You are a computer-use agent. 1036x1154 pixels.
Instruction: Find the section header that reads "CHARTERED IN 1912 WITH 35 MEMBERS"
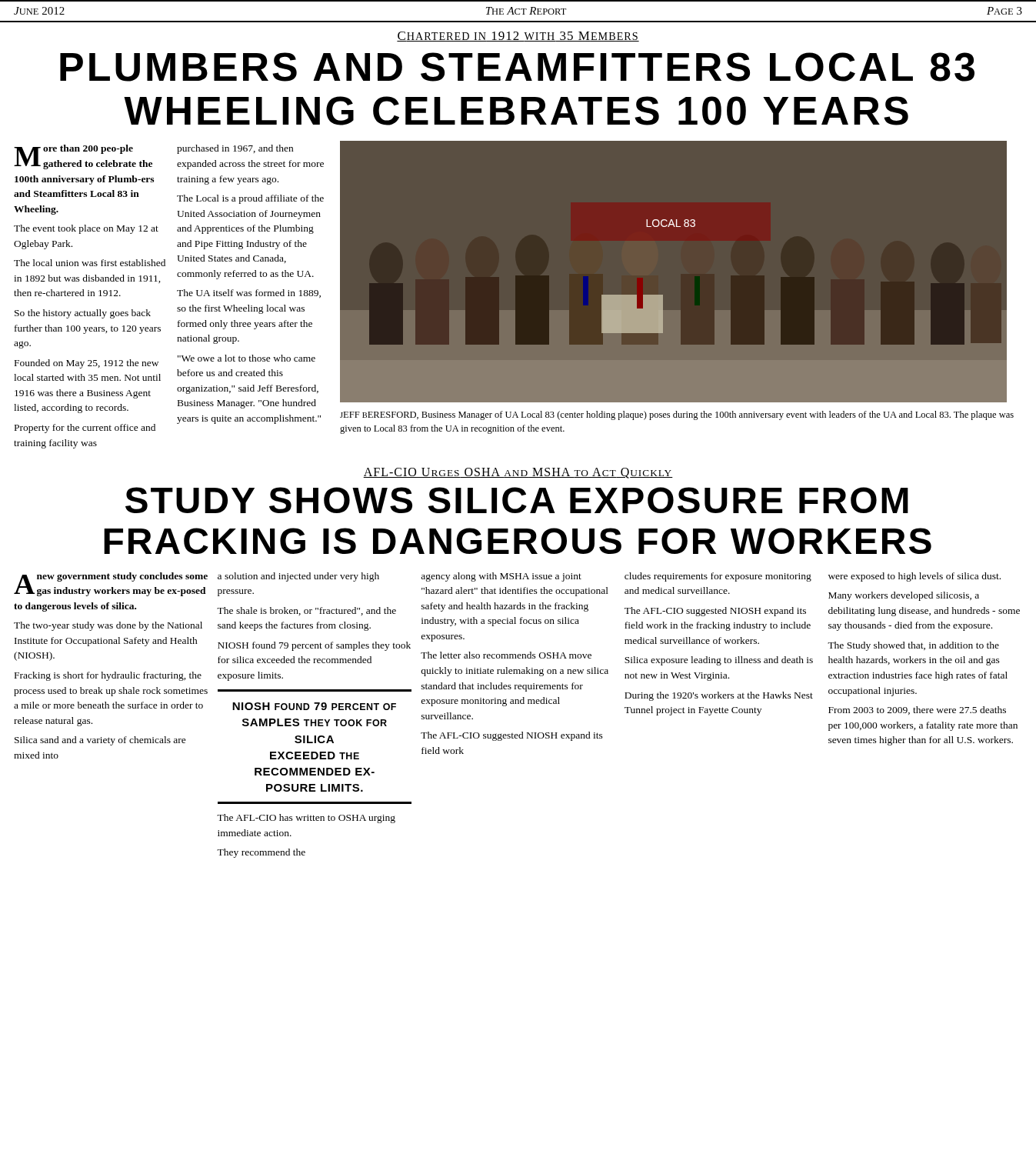[x=518, y=36]
